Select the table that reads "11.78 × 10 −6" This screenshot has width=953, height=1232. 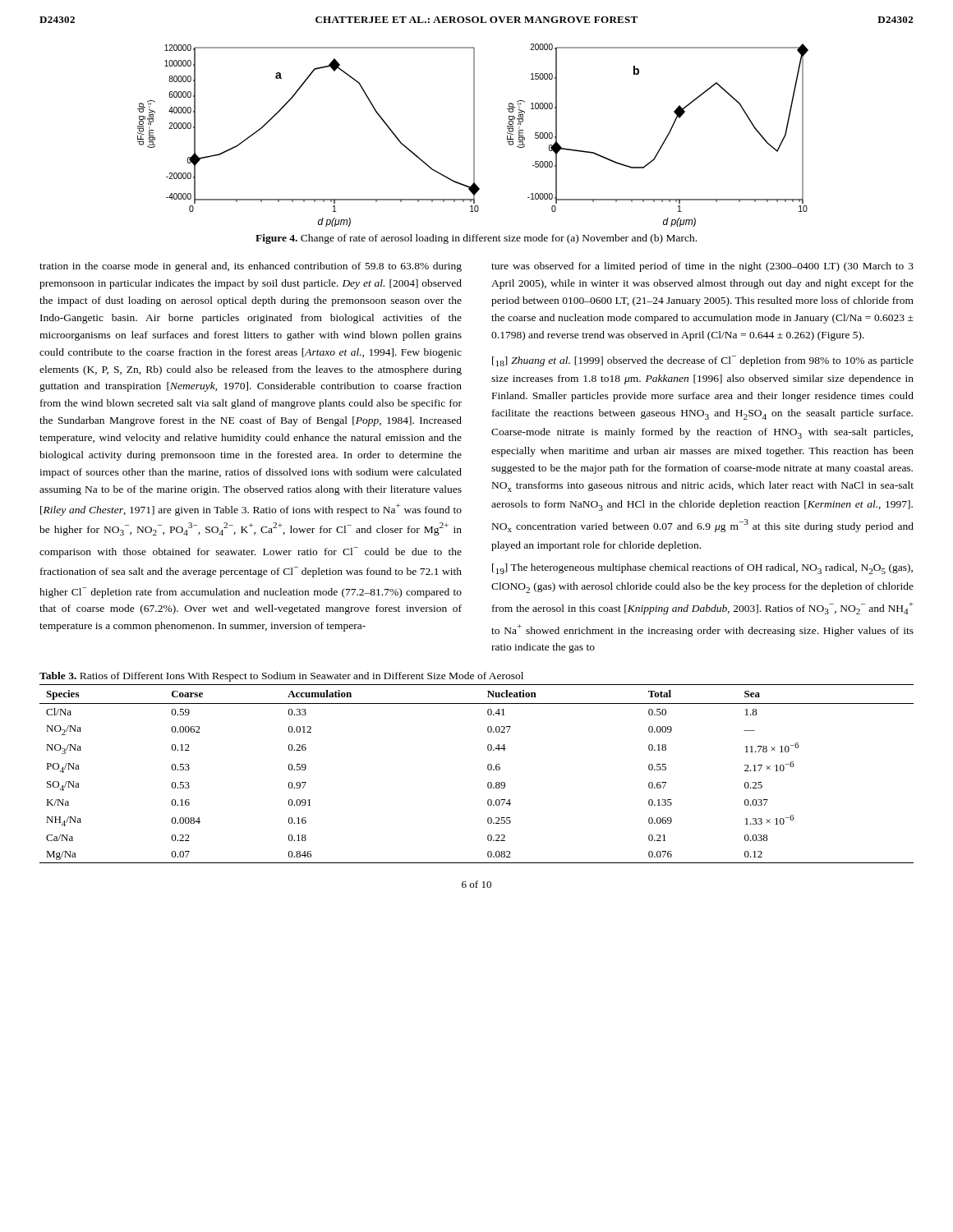476,774
